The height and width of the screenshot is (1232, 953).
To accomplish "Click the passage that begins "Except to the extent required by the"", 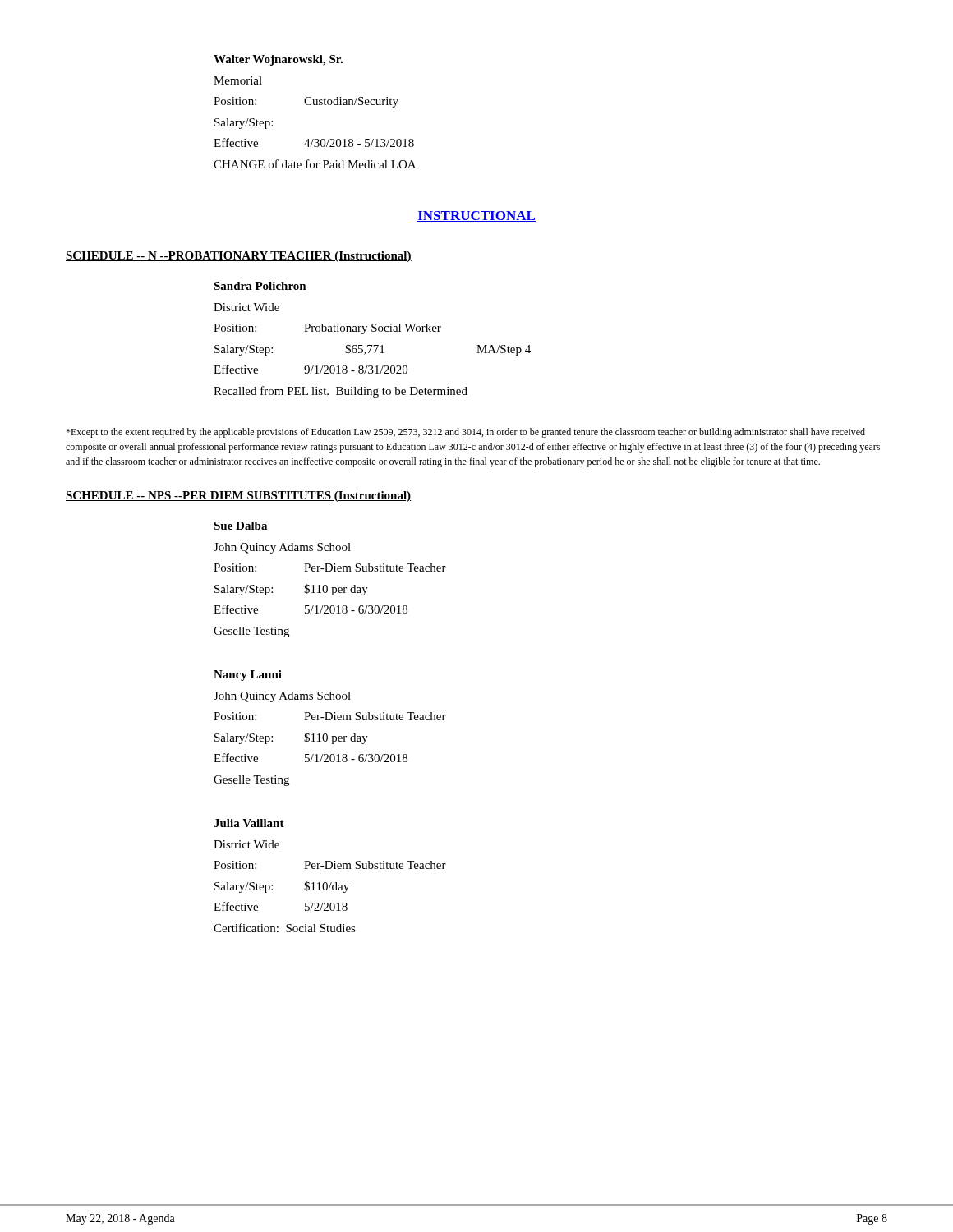I will [x=473, y=447].
